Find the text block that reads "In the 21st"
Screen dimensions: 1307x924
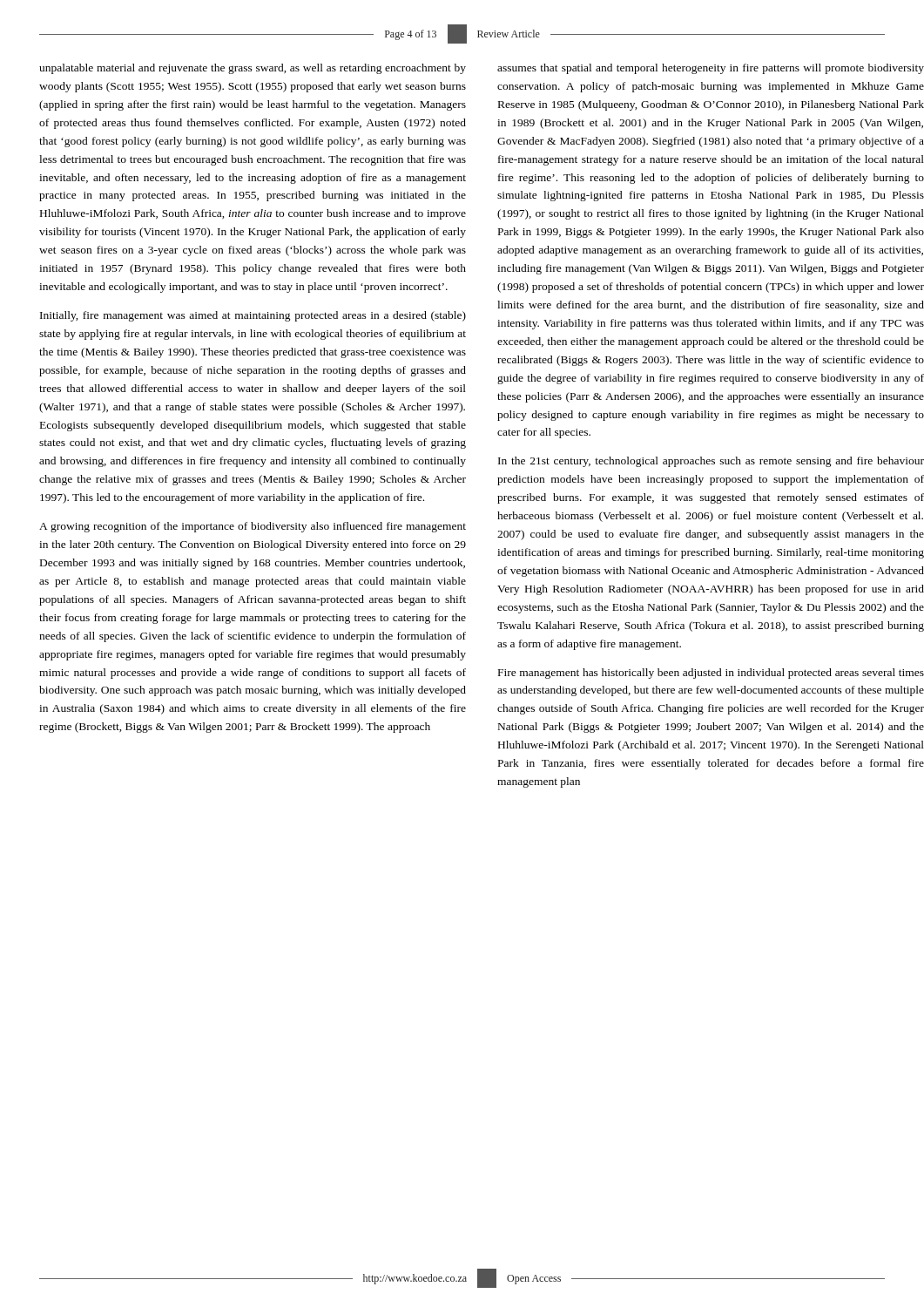pos(711,553)
